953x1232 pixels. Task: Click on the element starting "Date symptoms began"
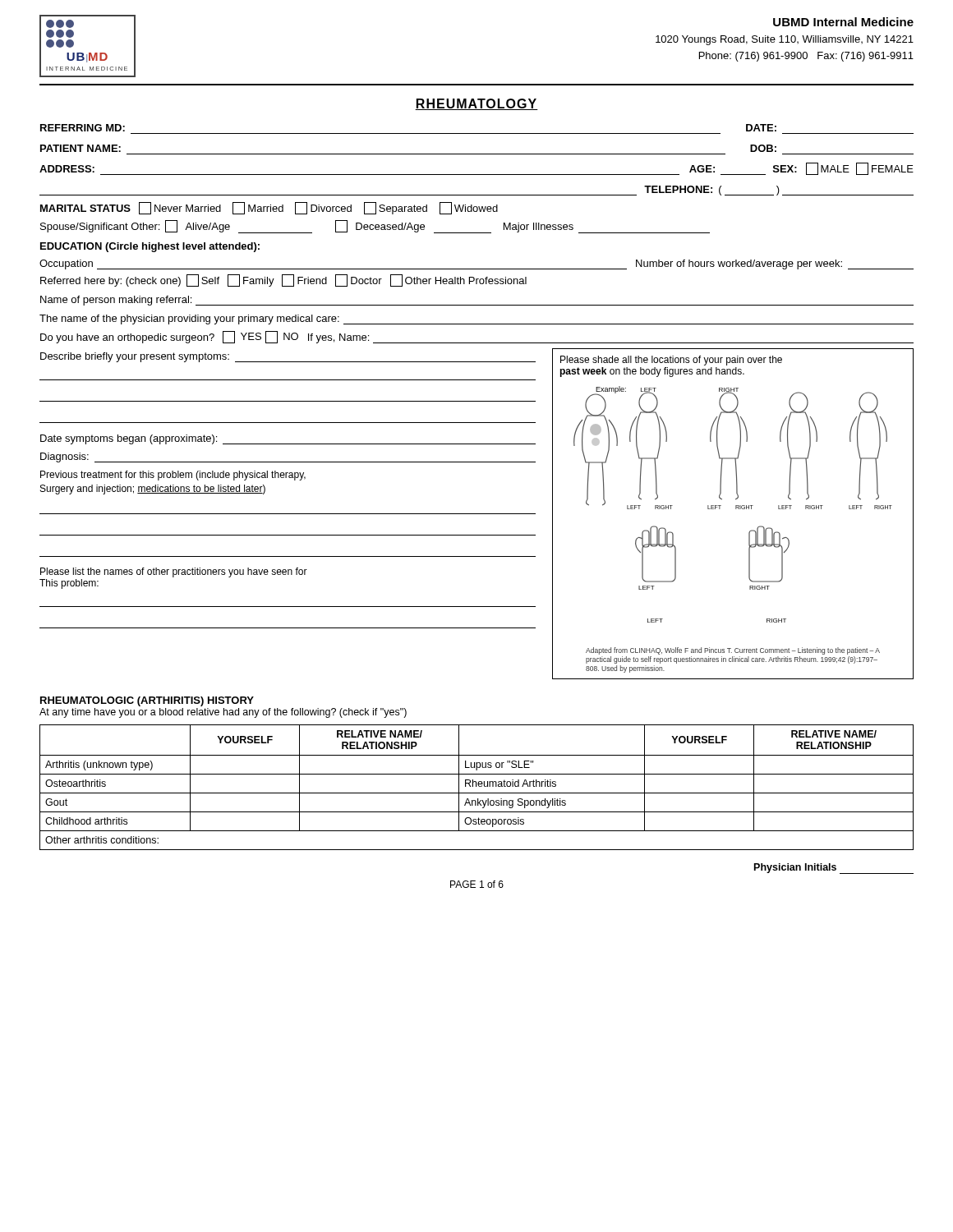(x=288, y=437)
